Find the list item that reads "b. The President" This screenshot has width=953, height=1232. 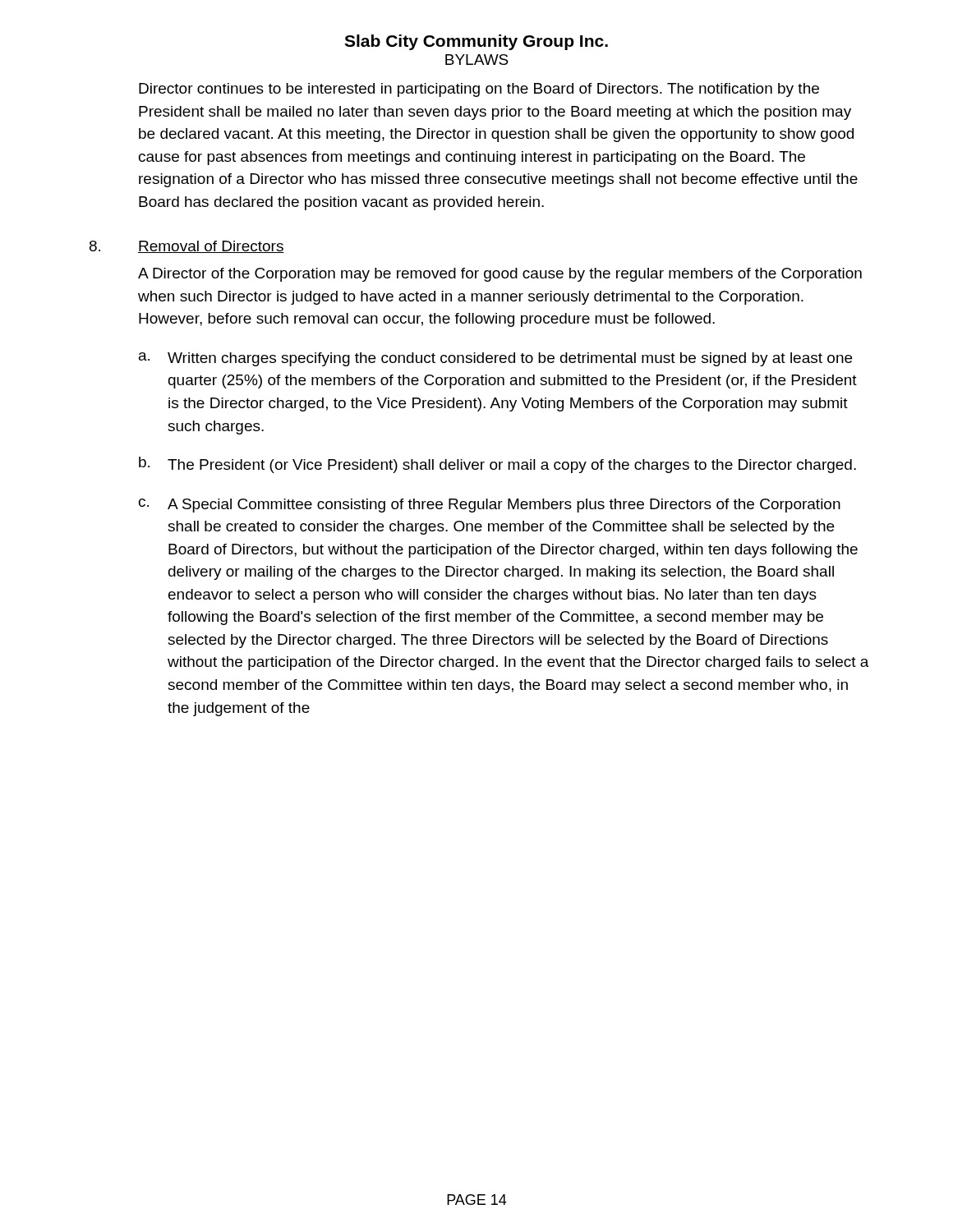click(x=504, y=465)
